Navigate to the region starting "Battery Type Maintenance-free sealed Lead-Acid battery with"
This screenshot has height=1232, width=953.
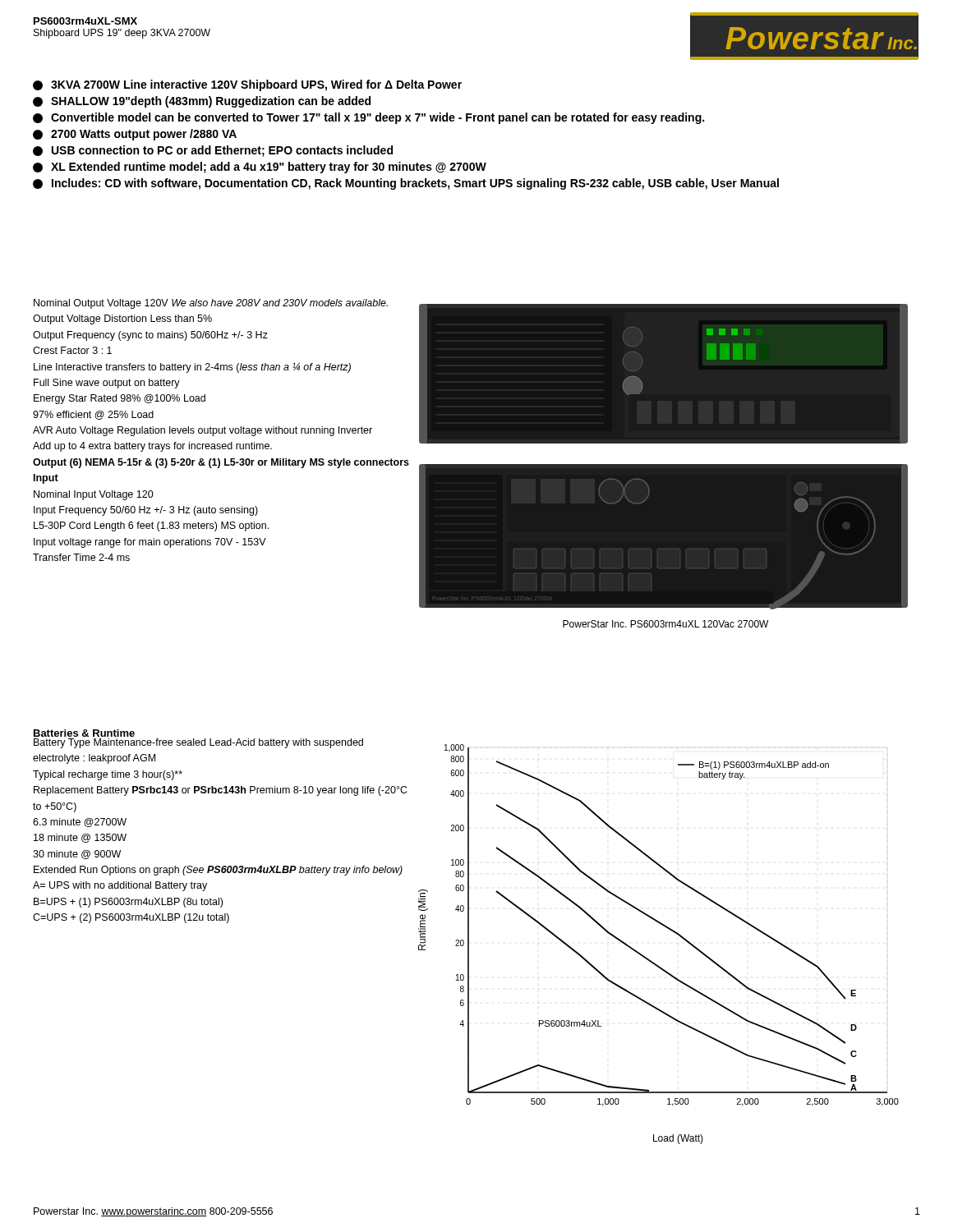point(198,743)
